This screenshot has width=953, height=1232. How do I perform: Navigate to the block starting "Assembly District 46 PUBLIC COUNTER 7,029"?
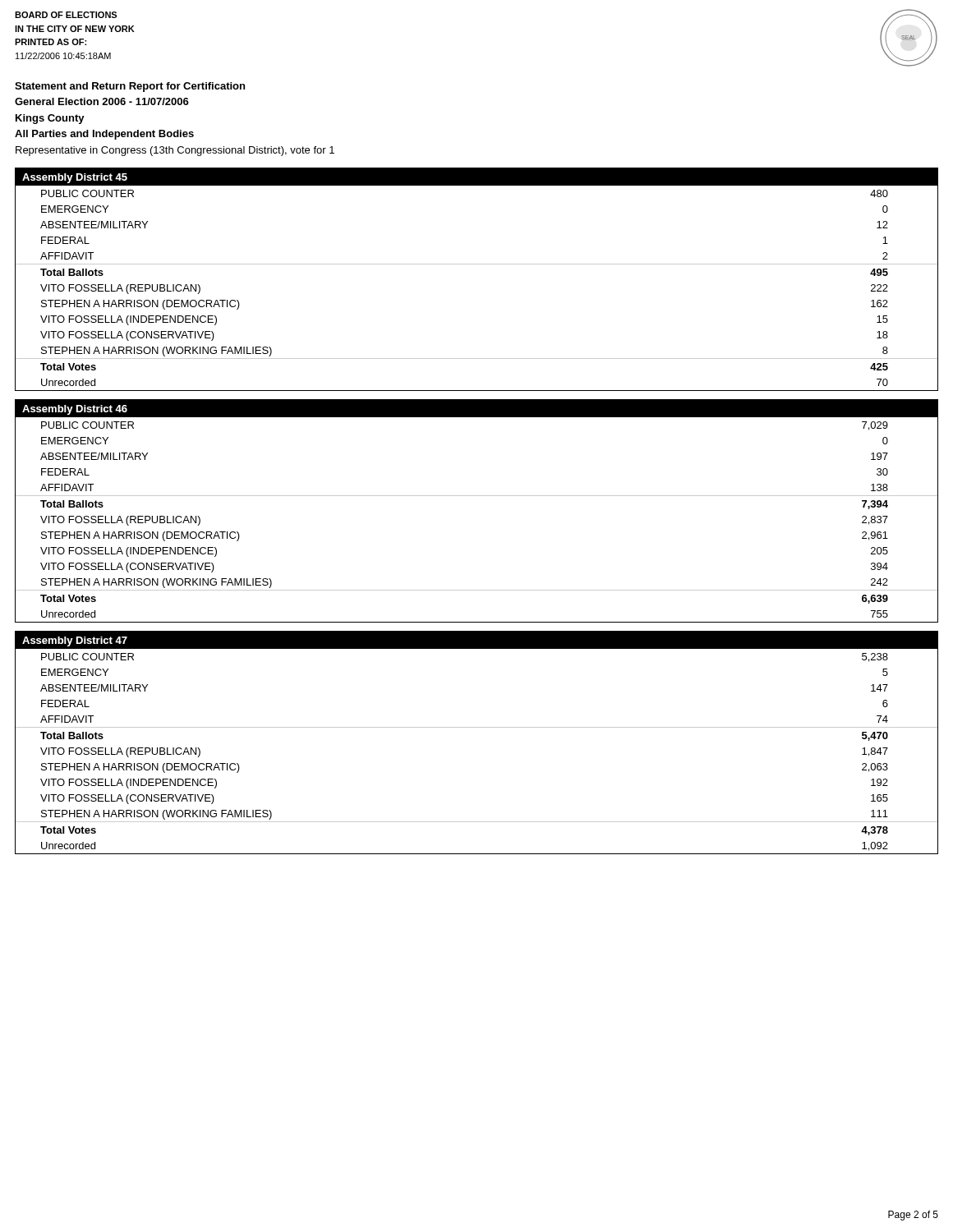pyautogui.click(x=476, y=409)
